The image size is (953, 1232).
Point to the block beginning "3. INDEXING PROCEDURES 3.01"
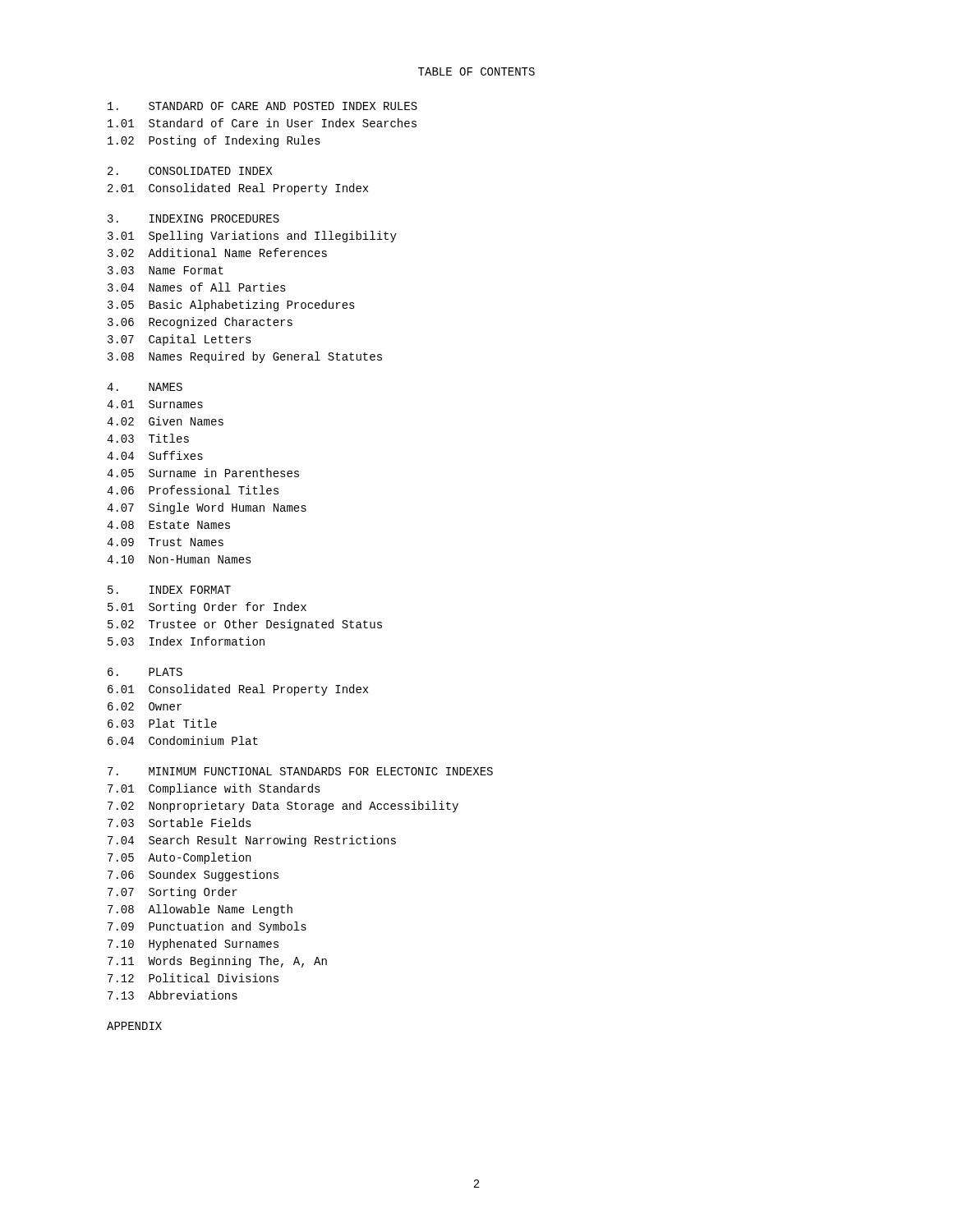pos(193,218)
